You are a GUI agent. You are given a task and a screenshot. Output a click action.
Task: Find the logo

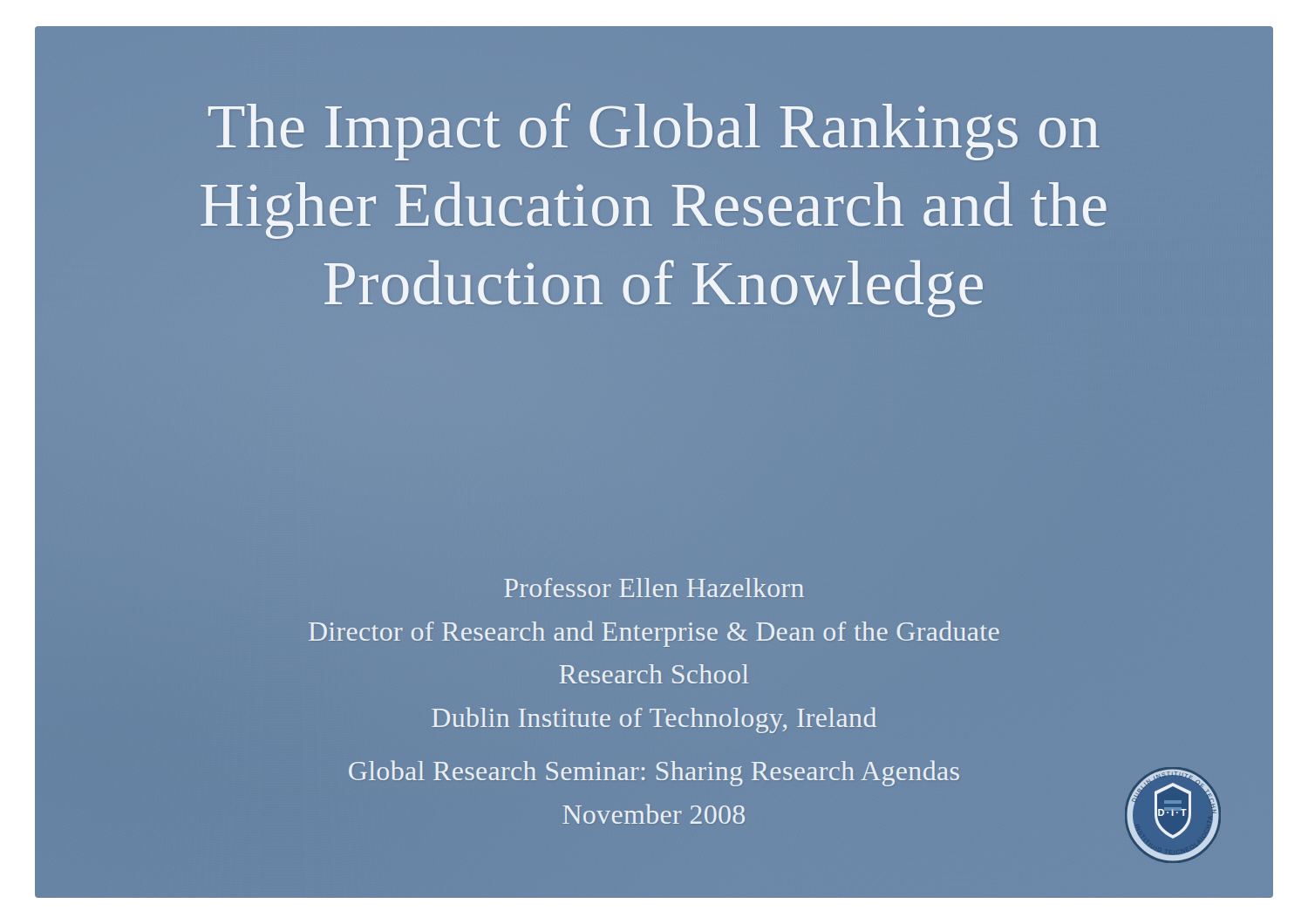1173,815
